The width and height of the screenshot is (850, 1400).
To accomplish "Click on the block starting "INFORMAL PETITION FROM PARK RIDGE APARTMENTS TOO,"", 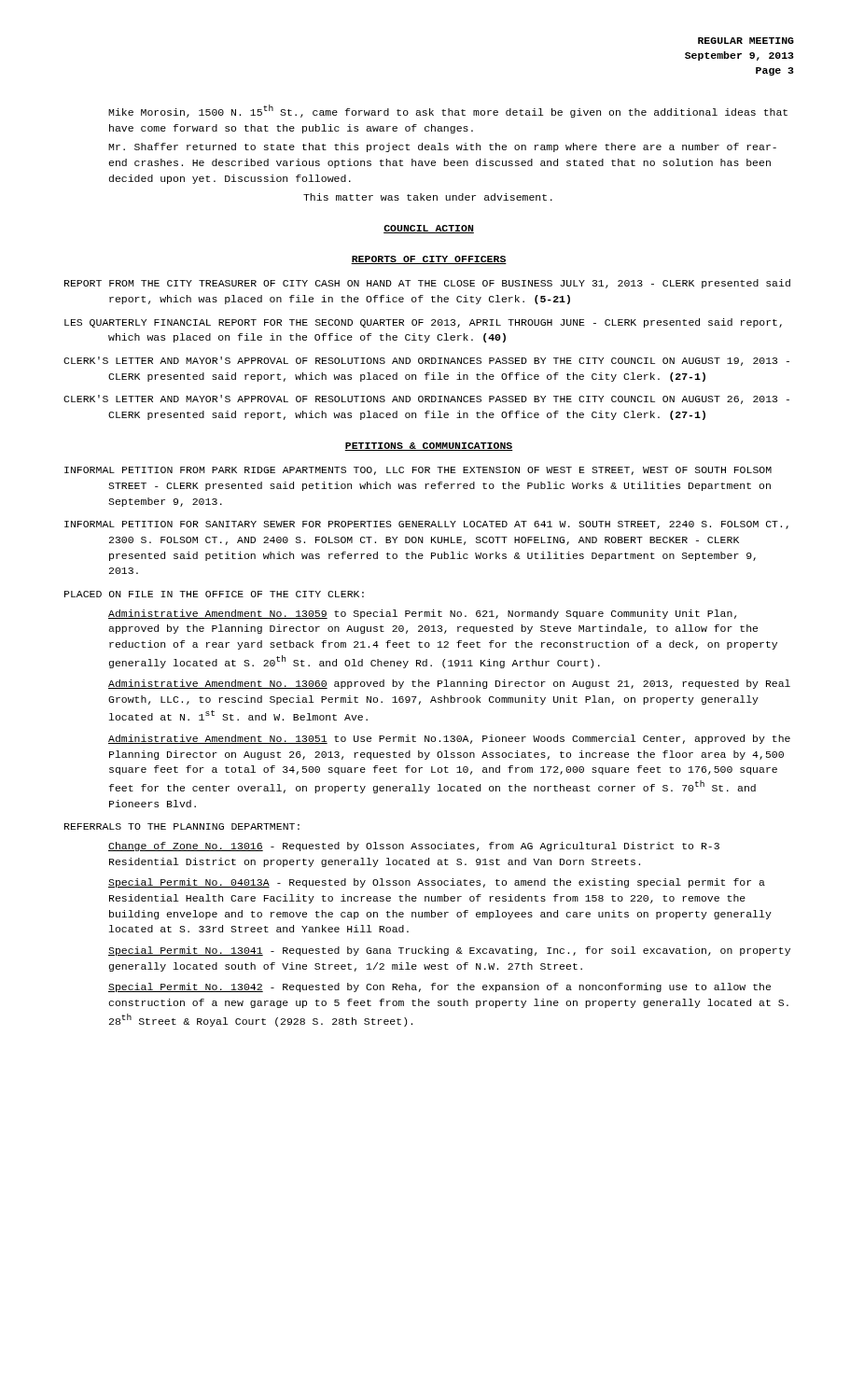I will pyautogui.click(x=429, y=486).
